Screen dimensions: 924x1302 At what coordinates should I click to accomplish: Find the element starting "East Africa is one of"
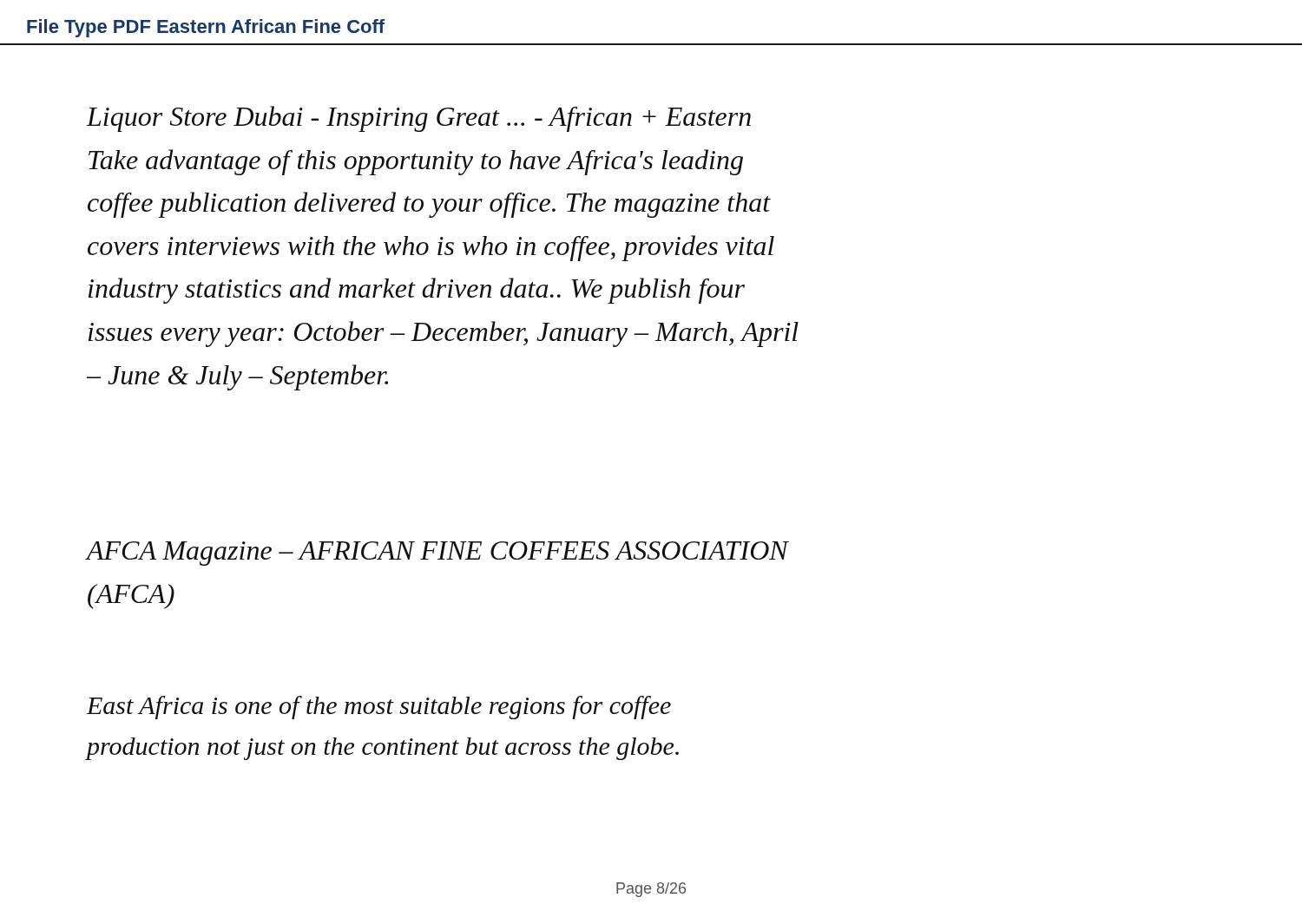[629, 726]
